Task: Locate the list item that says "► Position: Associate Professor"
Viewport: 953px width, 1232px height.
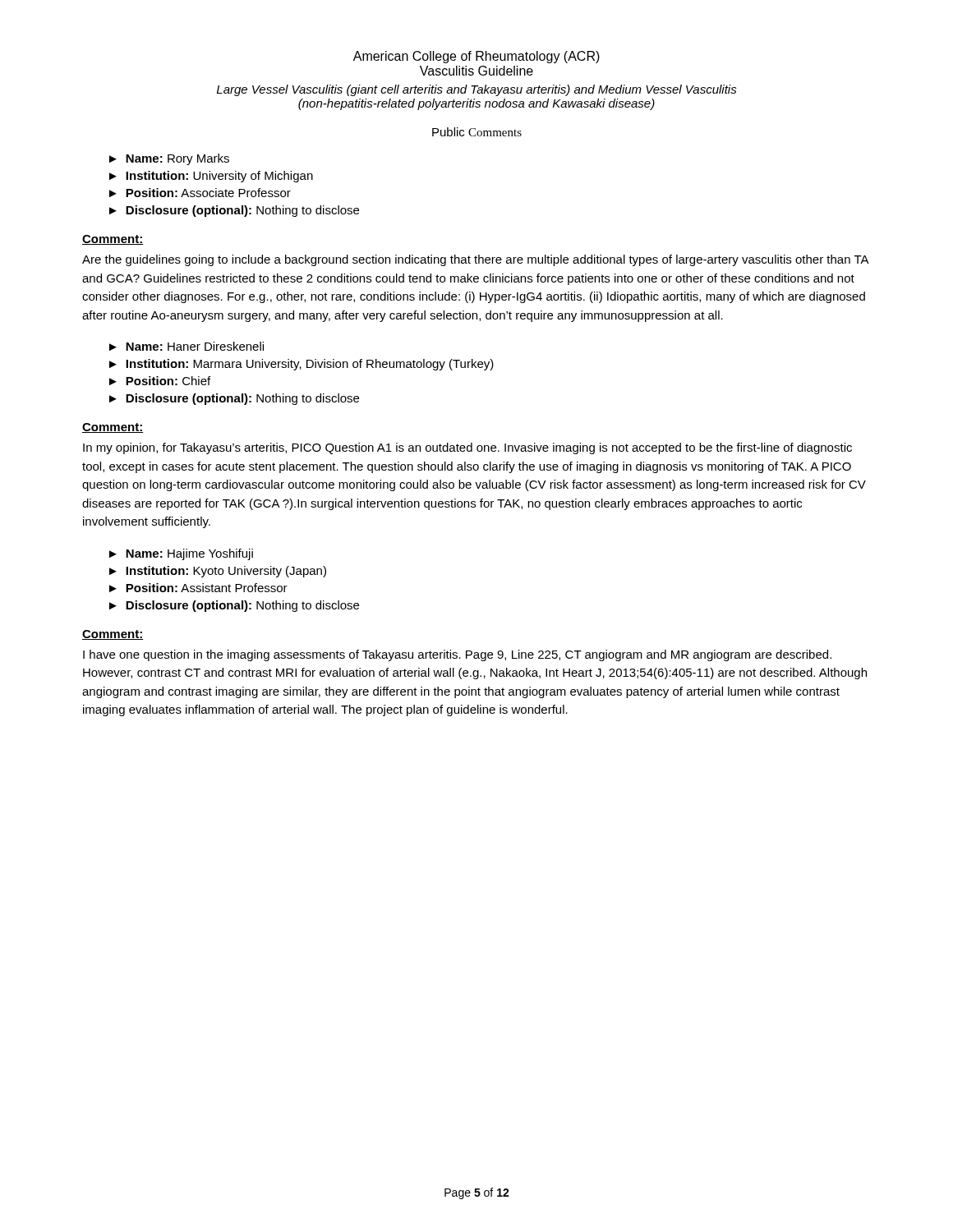Action: 199,193
